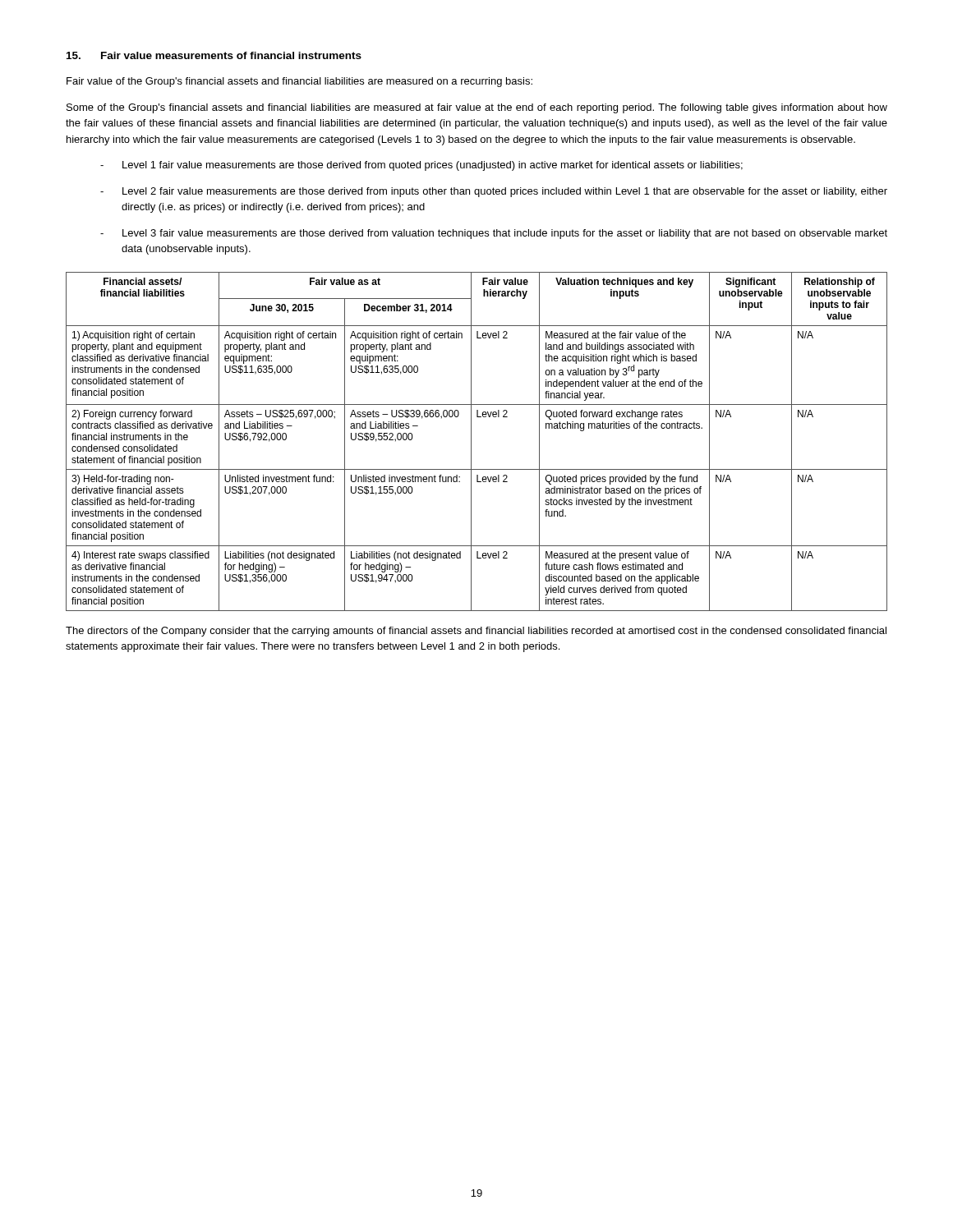Find the table that mentions "4) Interest rate swaps"
953x1232 pixels.
pyautogui.click(x=476, y=441)
